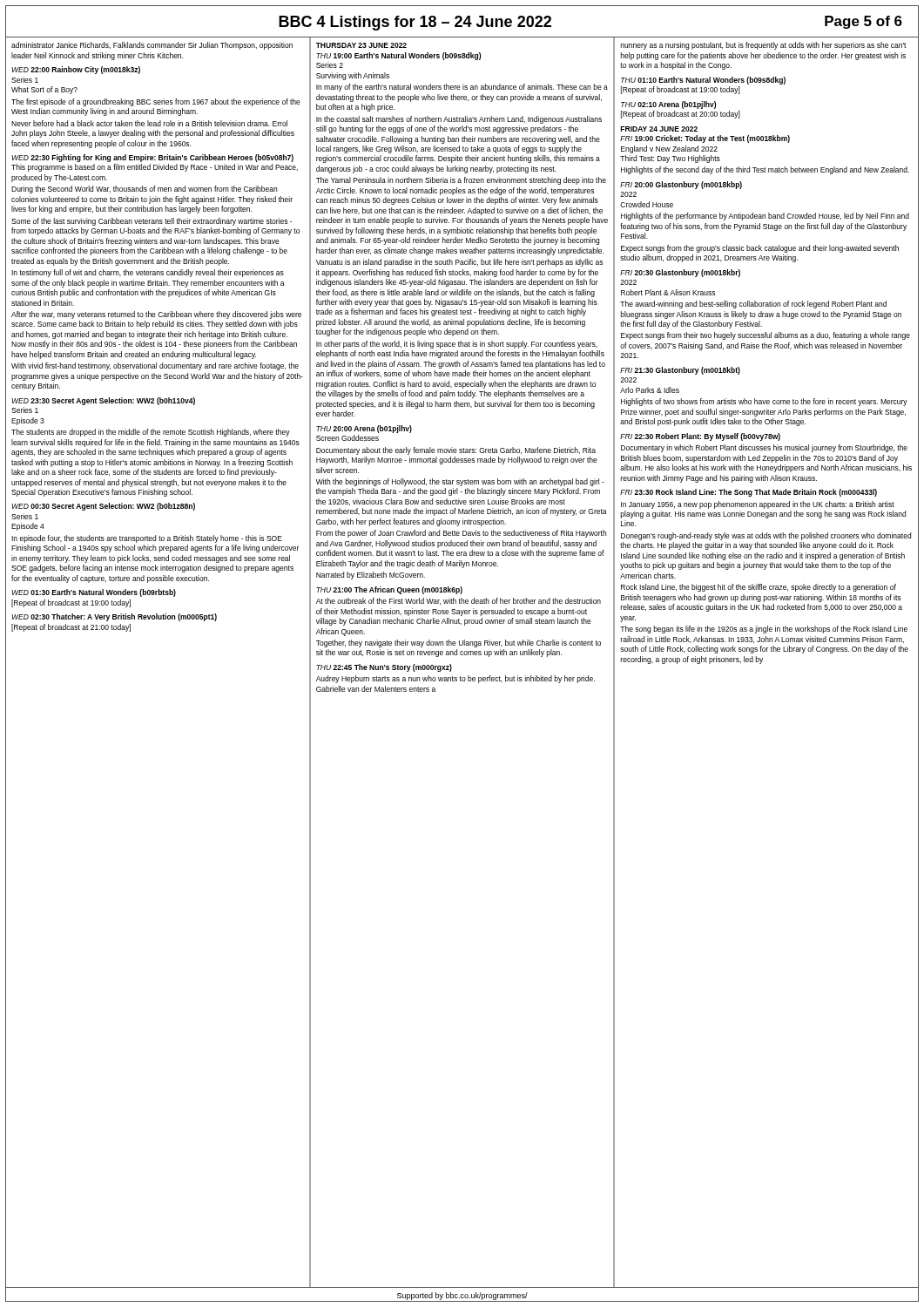924x1307 pixels.
Task: Locate the block of text that opens with "WED 22:30 Fighting for King and Empire:"
Action: pos(157,273)
